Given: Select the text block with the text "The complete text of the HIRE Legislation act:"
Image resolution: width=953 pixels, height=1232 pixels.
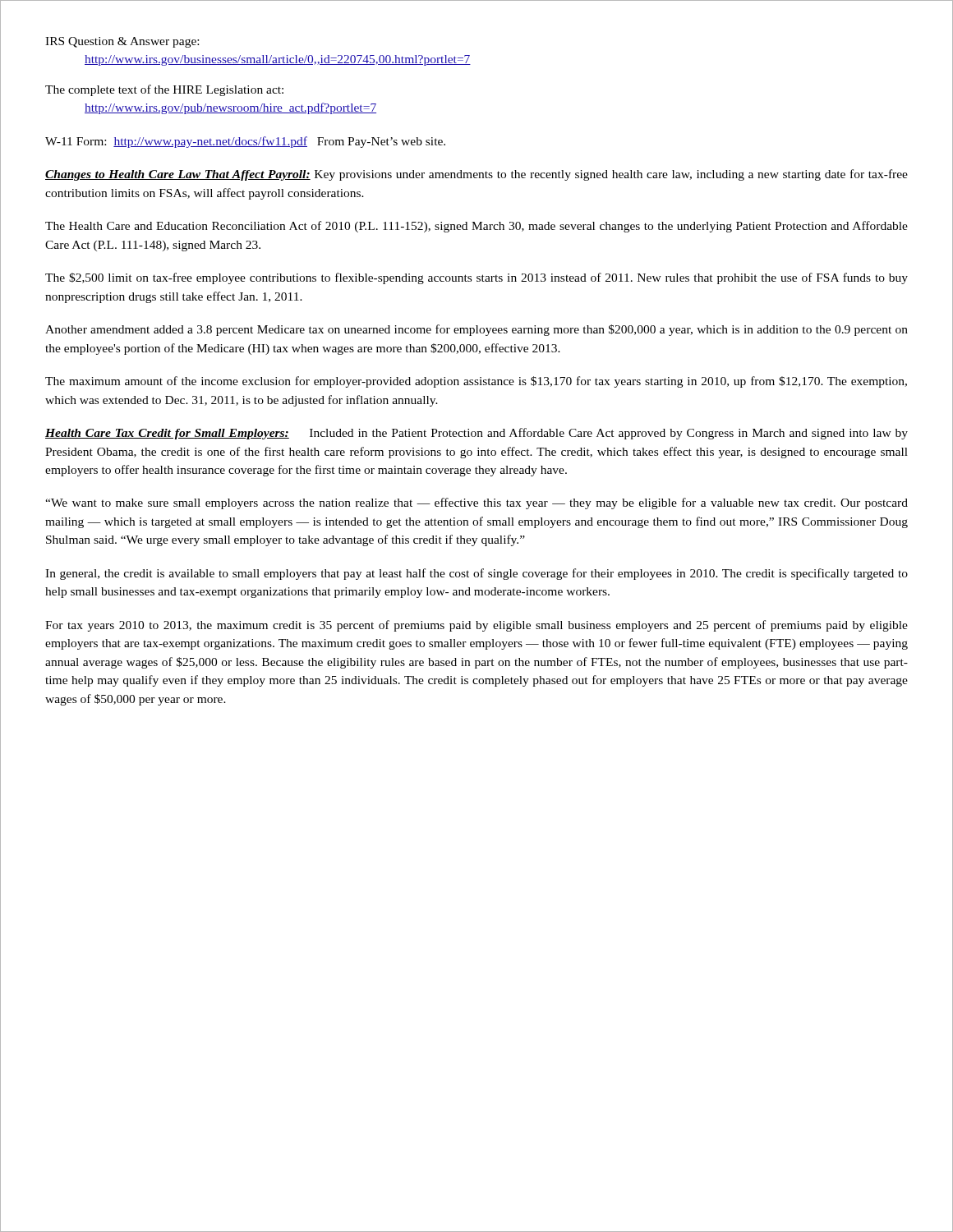Looking at the screenshot, I should point(164,90).
